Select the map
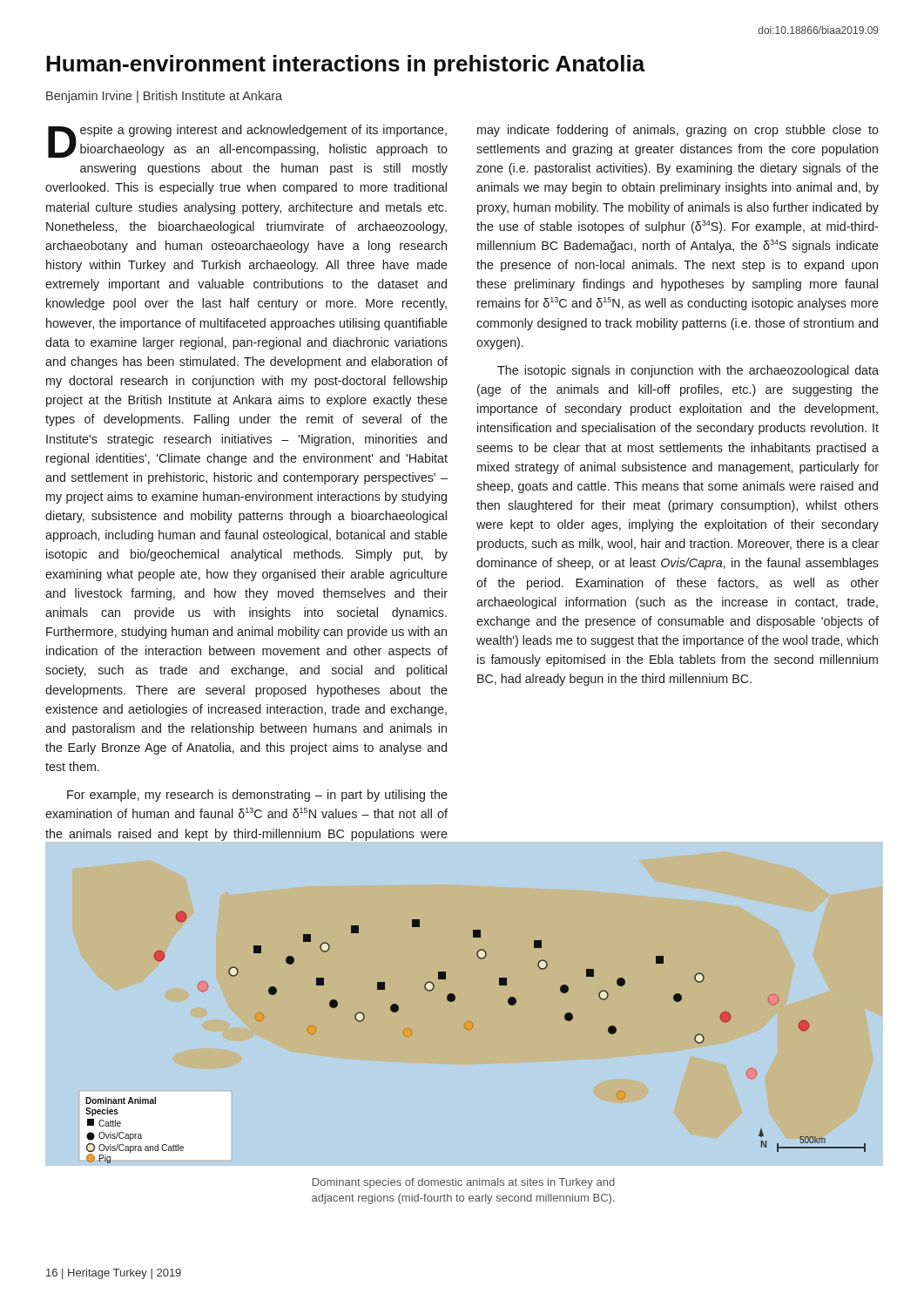 [x=463, y=1004]
